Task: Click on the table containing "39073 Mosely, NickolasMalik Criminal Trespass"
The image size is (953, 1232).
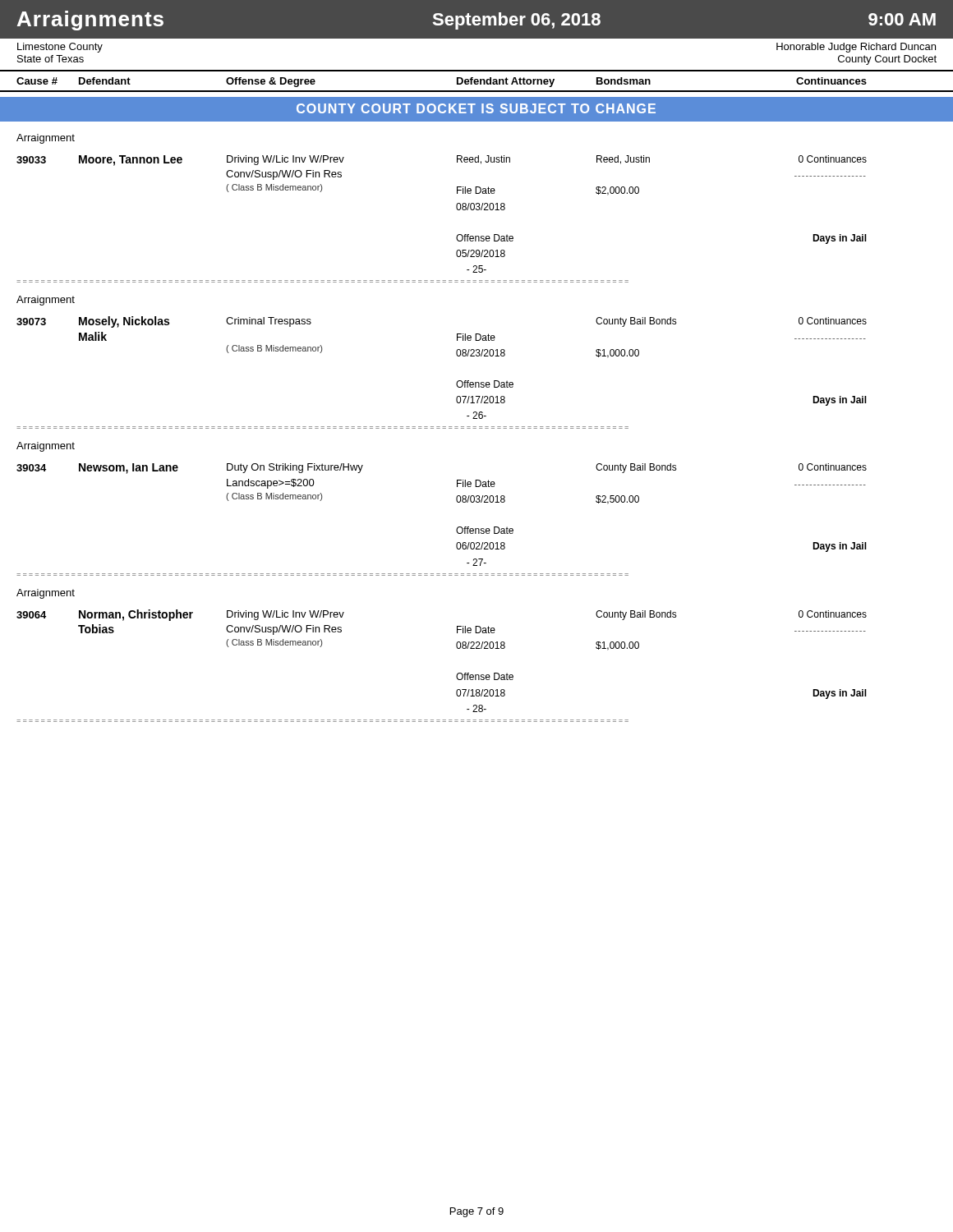Action: [x=476, y=365]
